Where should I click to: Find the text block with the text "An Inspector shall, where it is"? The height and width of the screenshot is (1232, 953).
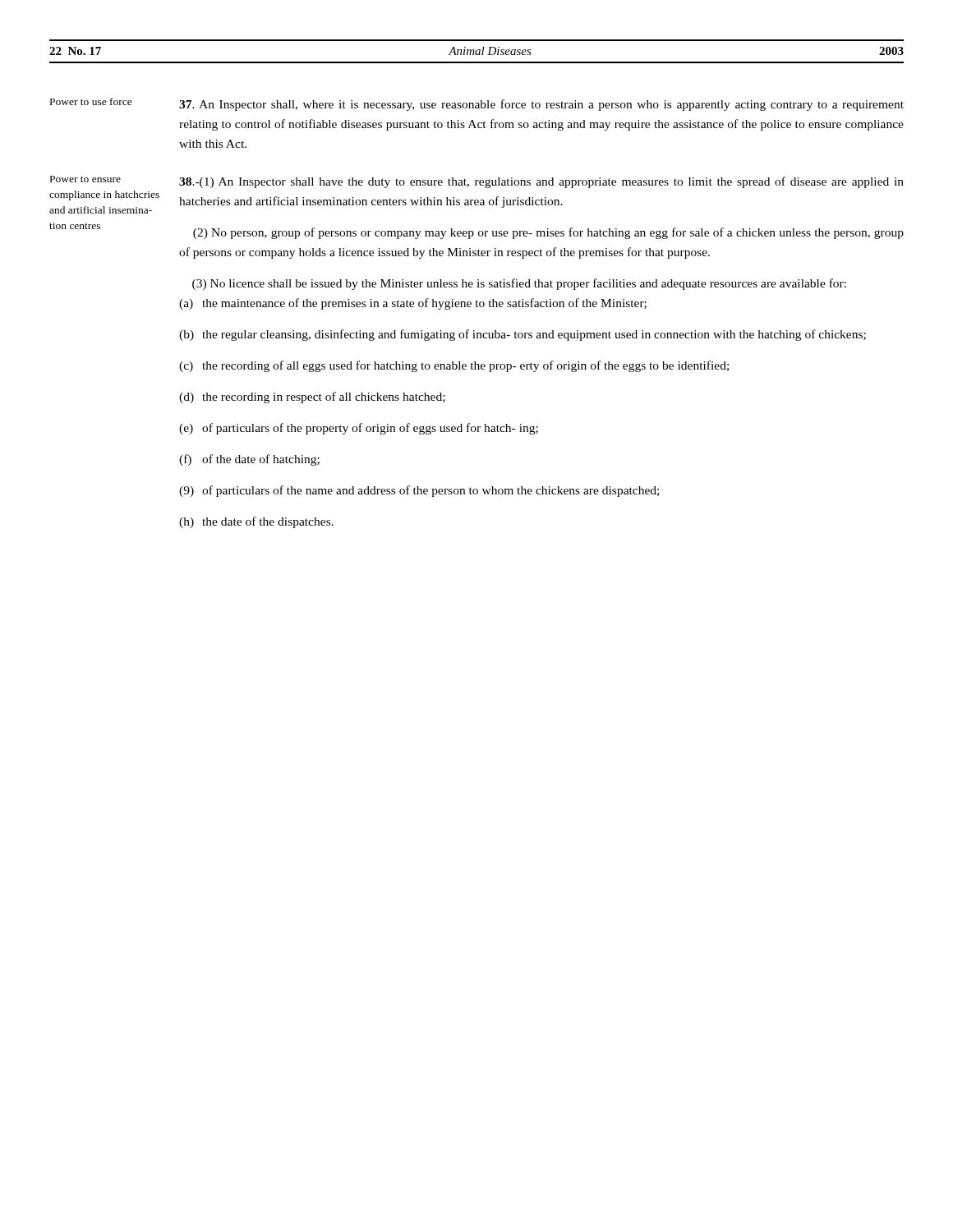point(541,124)
